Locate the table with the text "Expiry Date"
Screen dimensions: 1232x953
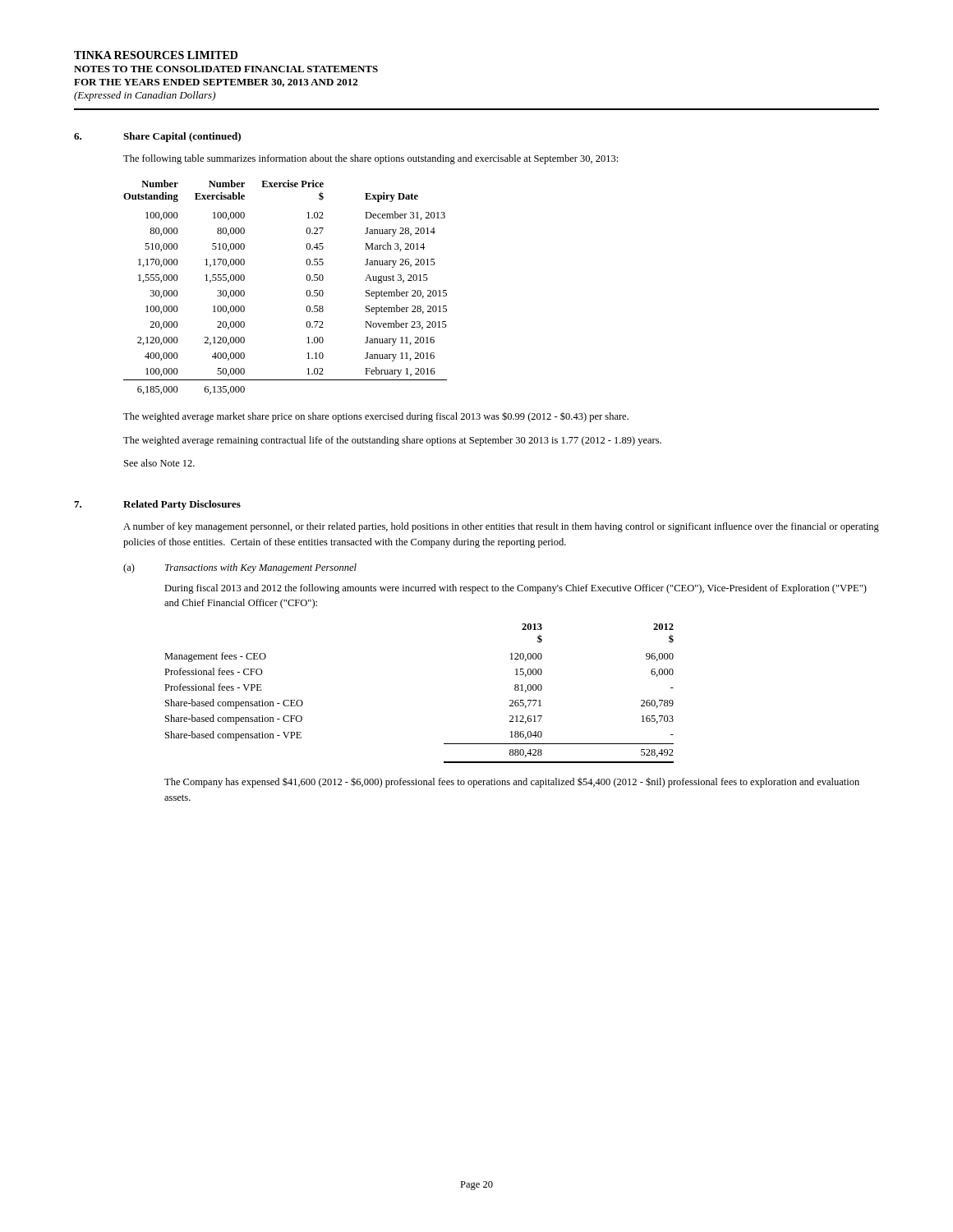tap(501, 287)
